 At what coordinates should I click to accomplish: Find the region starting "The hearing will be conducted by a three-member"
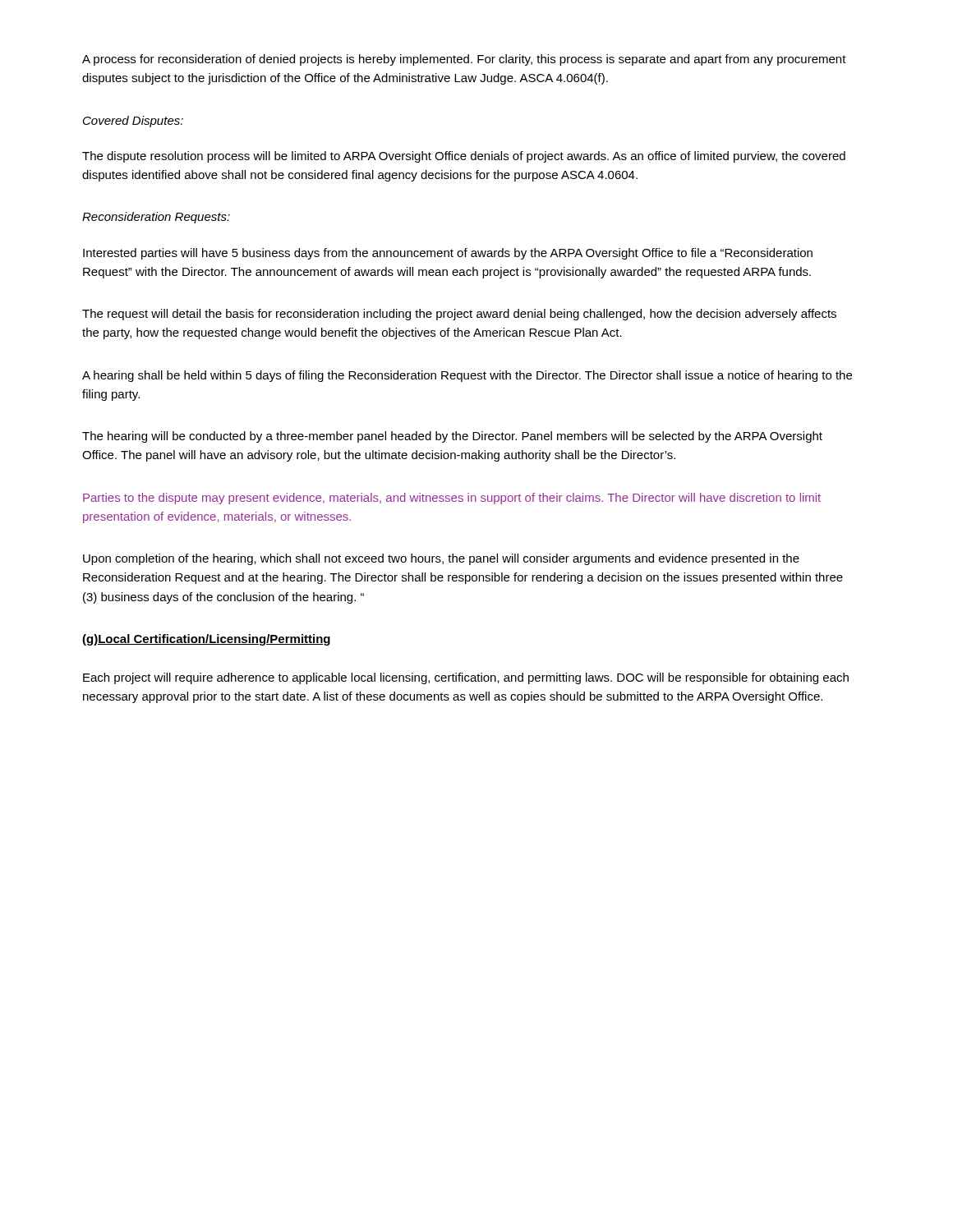point(452,445)
